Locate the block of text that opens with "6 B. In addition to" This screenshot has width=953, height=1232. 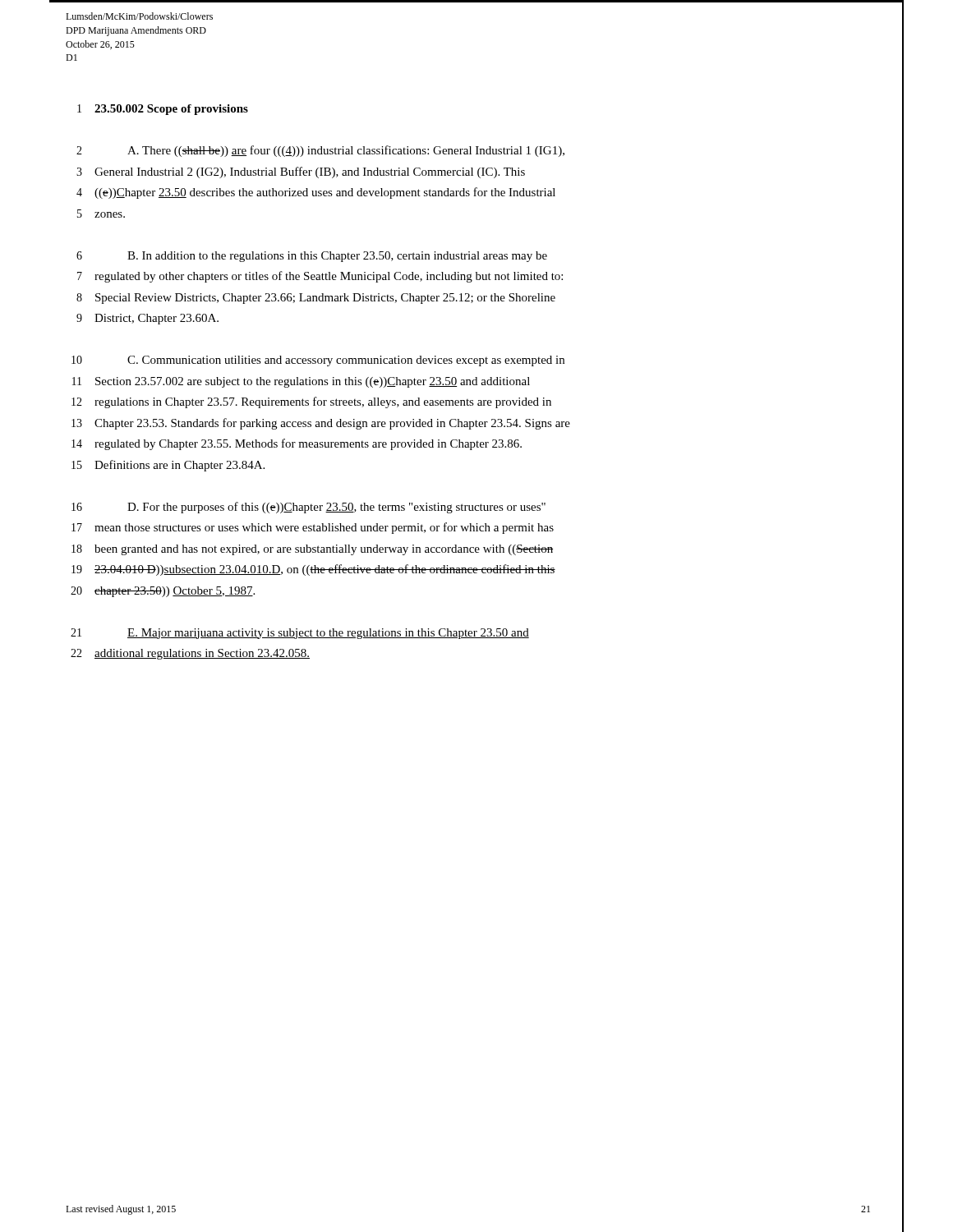[x=468, y=256]
